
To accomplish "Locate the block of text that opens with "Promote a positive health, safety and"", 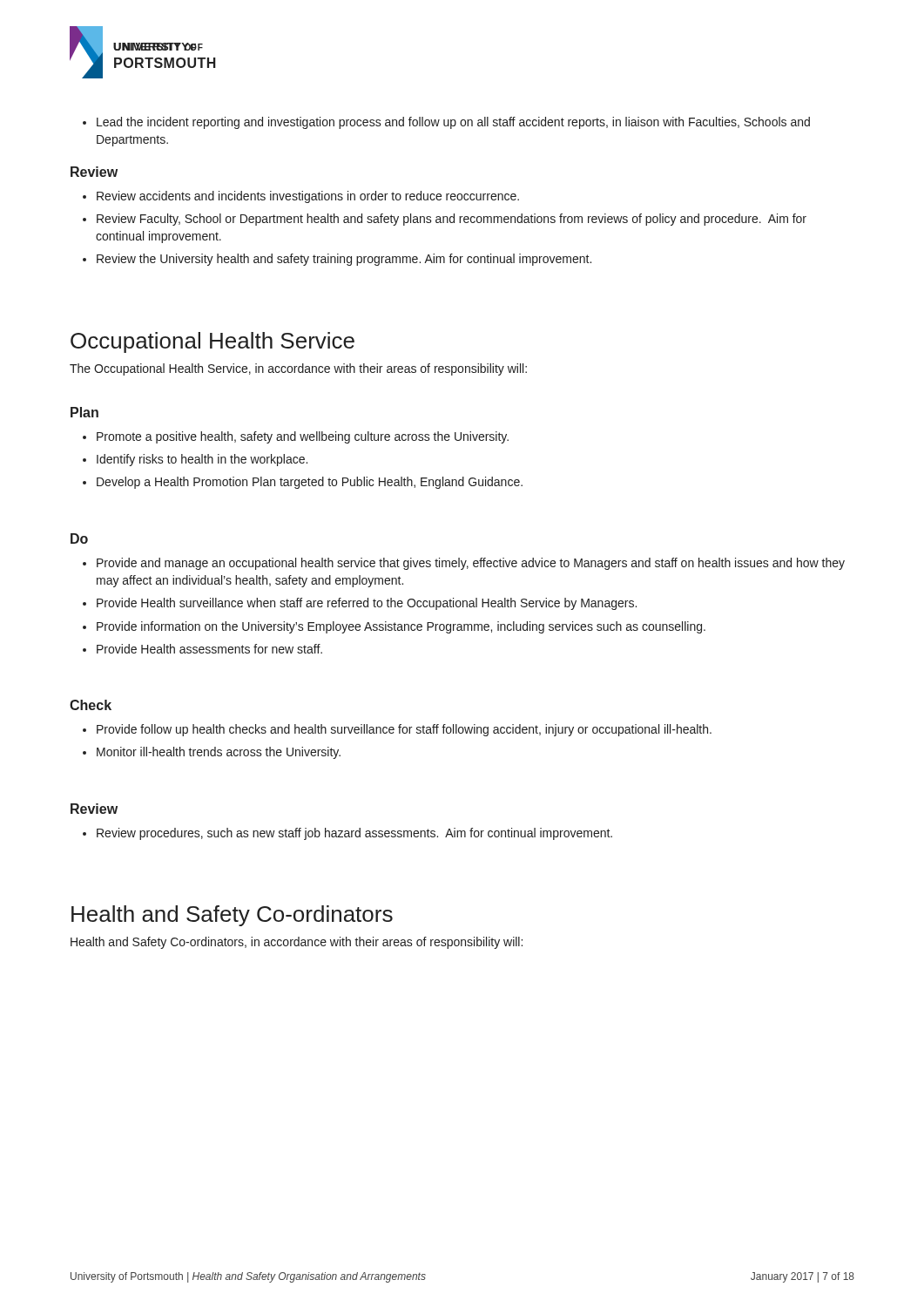I will 296,437.
